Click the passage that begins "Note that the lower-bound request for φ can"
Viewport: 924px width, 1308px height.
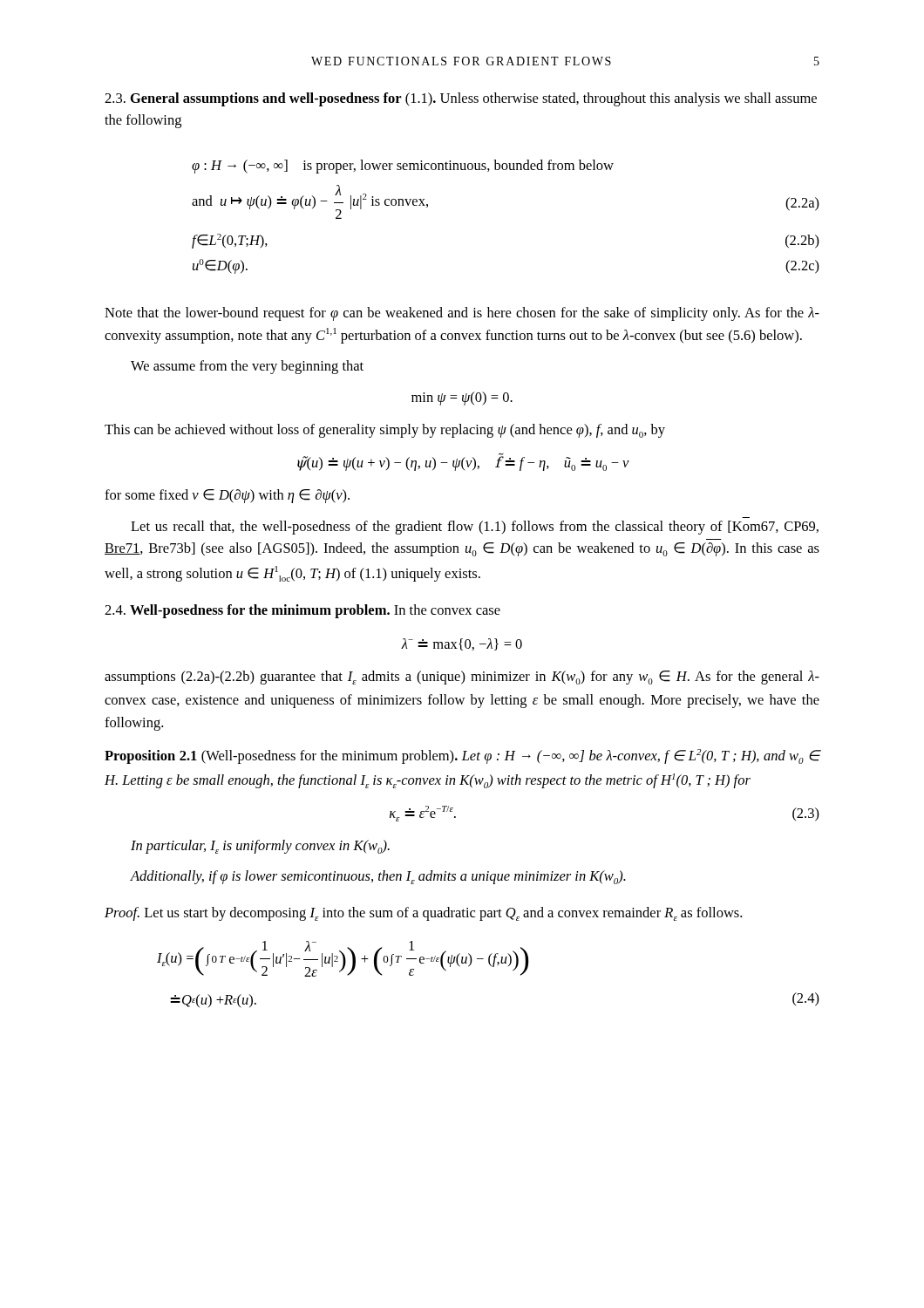[x=462, y=324]
